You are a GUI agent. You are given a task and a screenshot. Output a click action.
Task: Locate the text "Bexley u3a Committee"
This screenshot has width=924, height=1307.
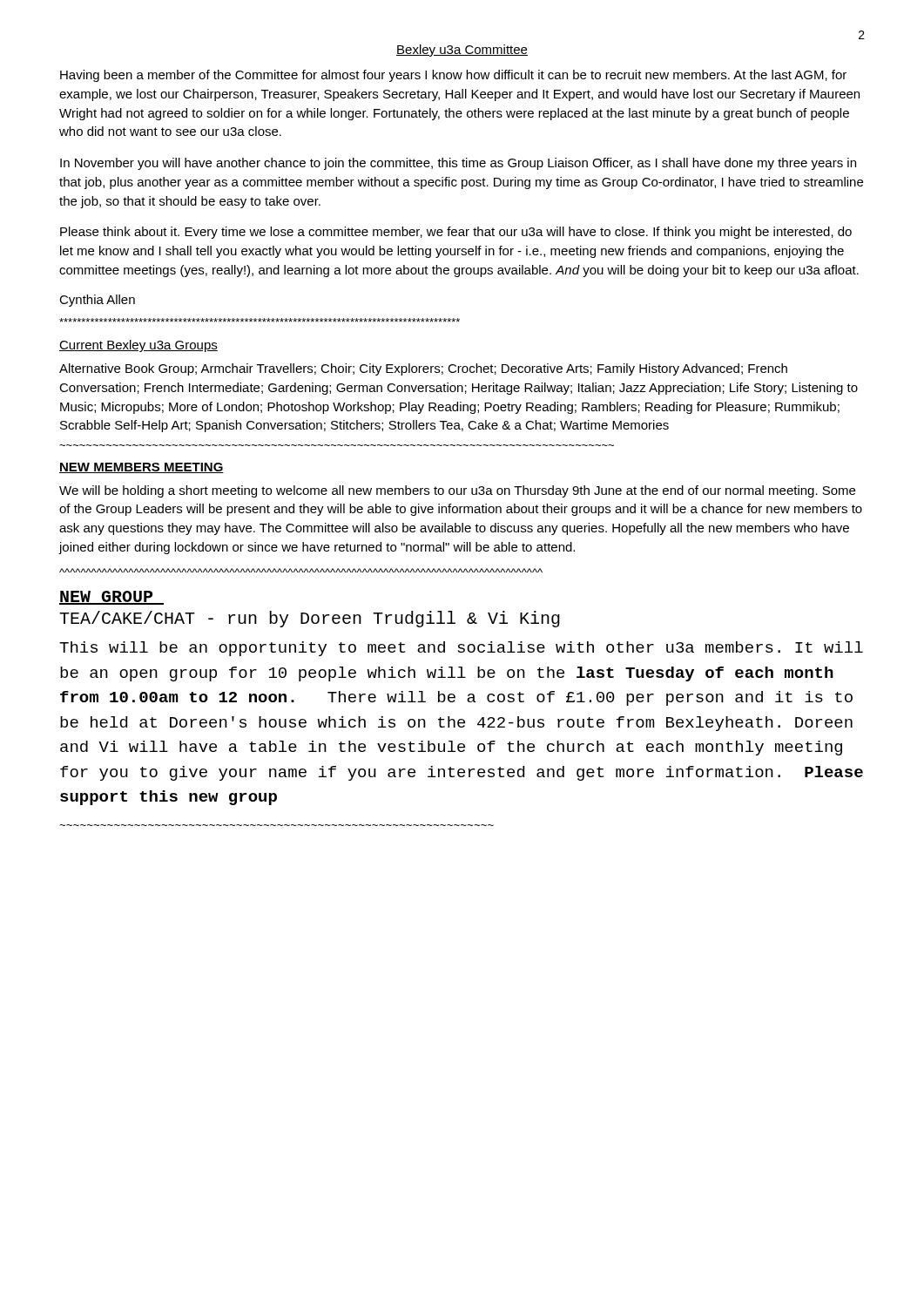[462, 49]
